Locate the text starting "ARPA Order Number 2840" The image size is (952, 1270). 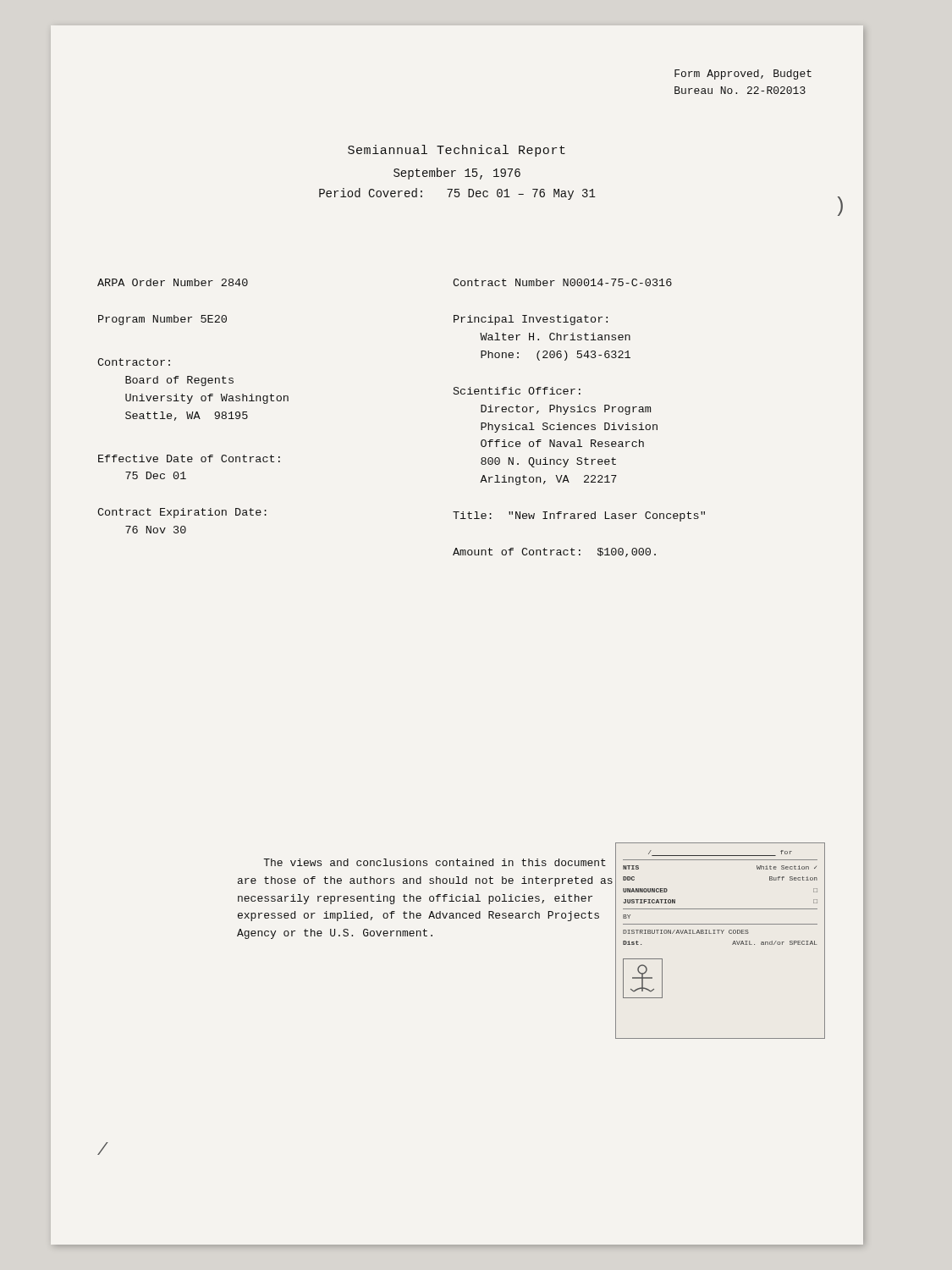coord(173,283)
